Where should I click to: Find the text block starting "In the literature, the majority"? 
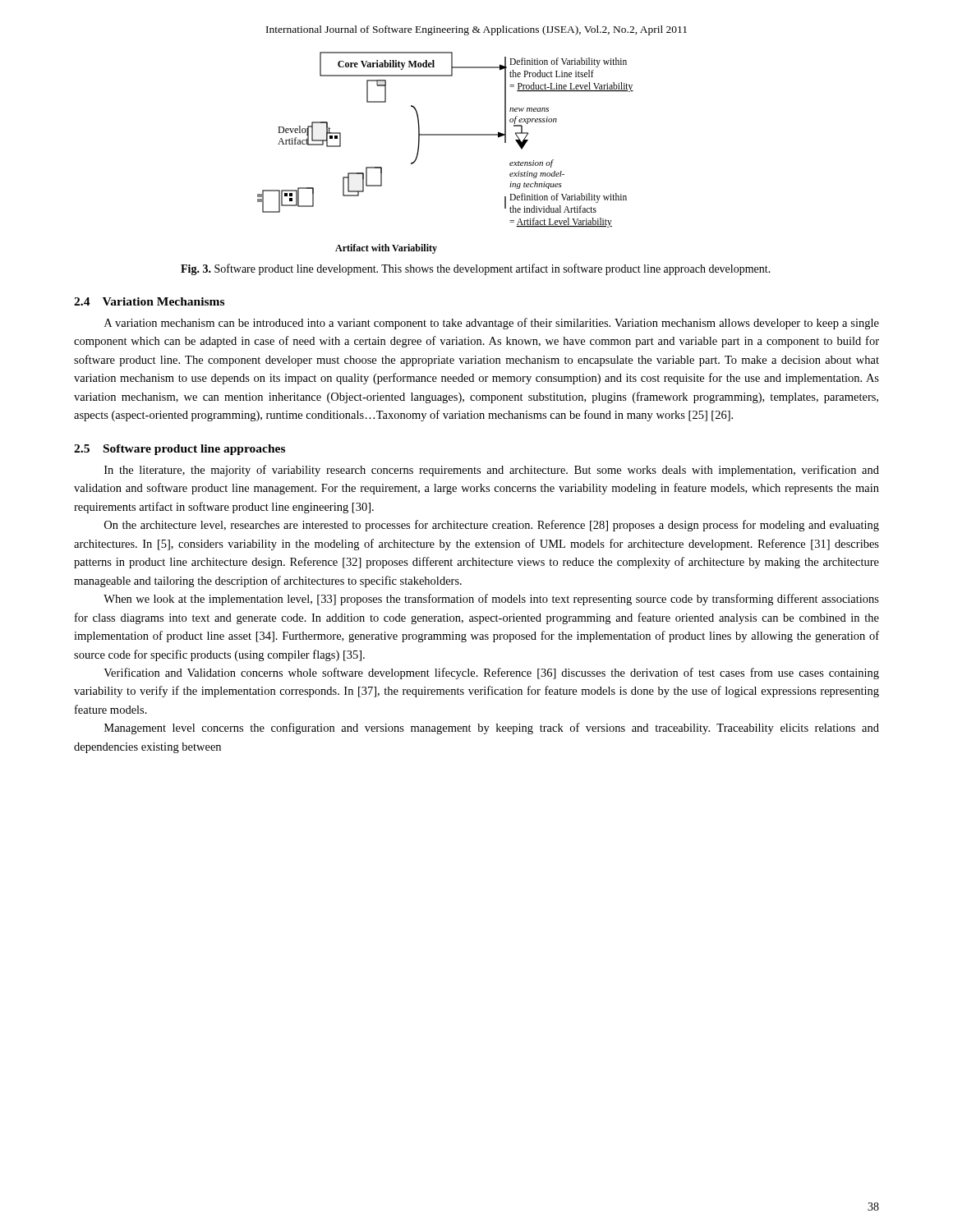click(x=476, y=608)
